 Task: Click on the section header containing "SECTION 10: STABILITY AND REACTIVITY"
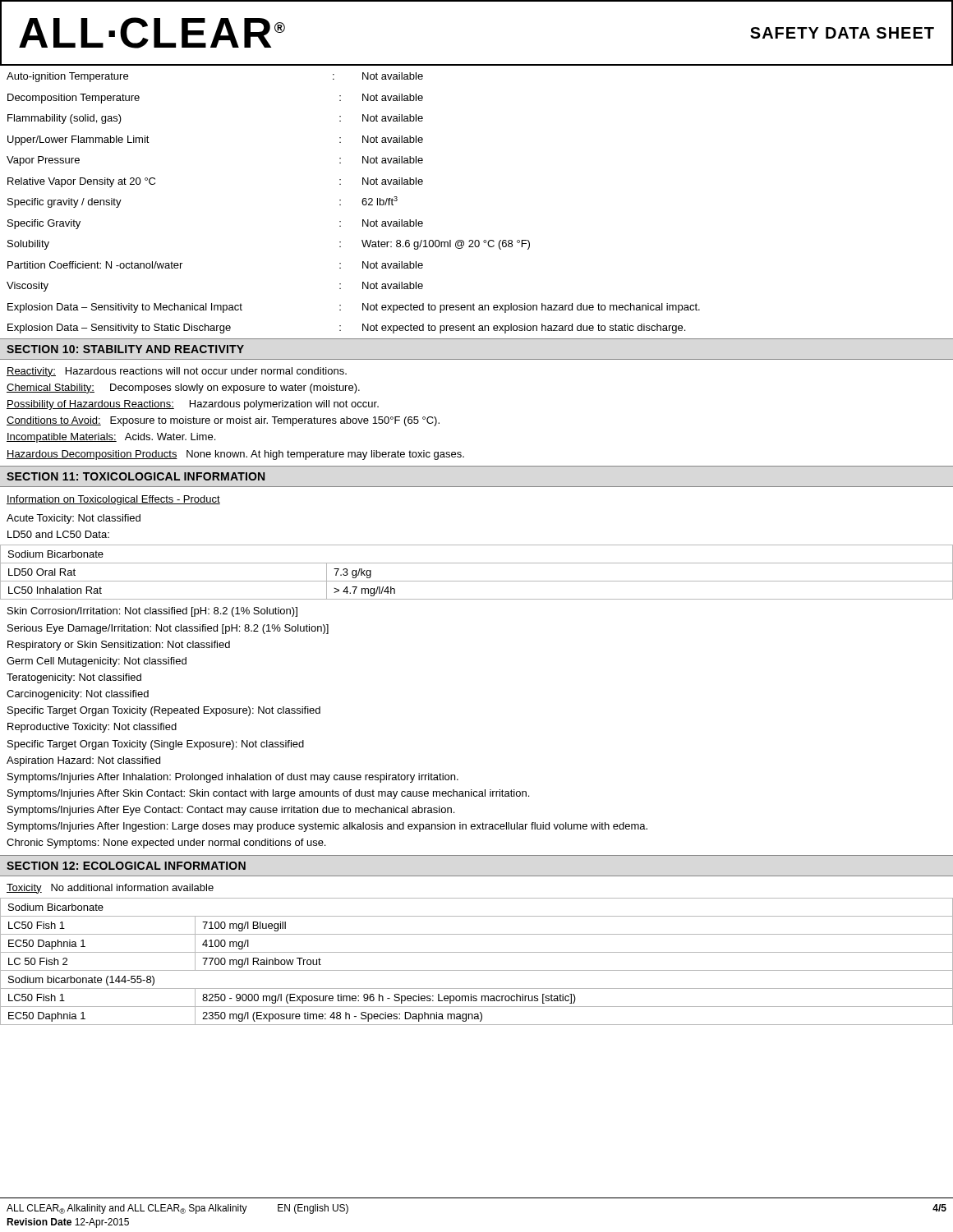click(x=125, y=349)
